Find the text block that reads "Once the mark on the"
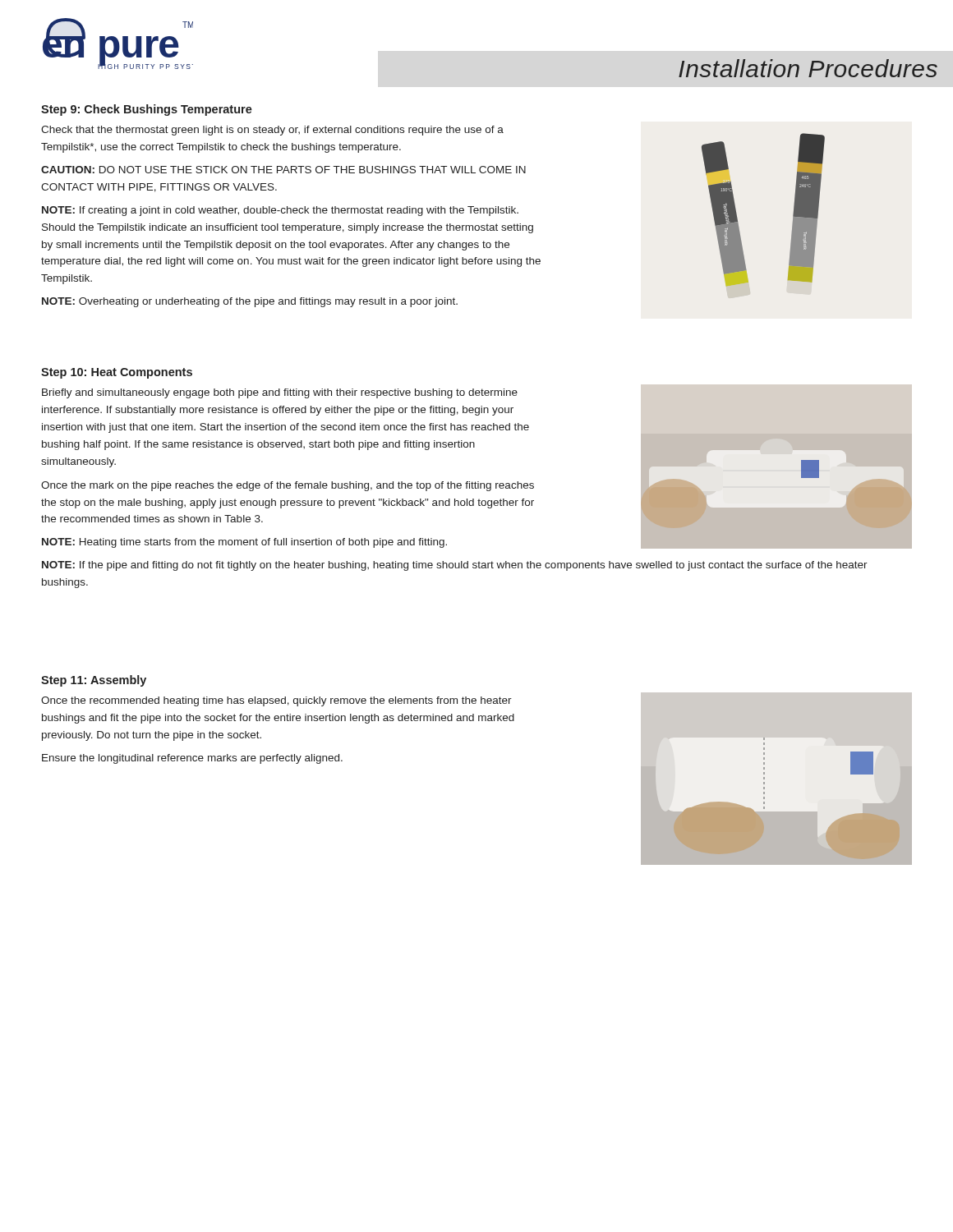Viewport: 953px width, 1232px height. [x=288, y=502]
